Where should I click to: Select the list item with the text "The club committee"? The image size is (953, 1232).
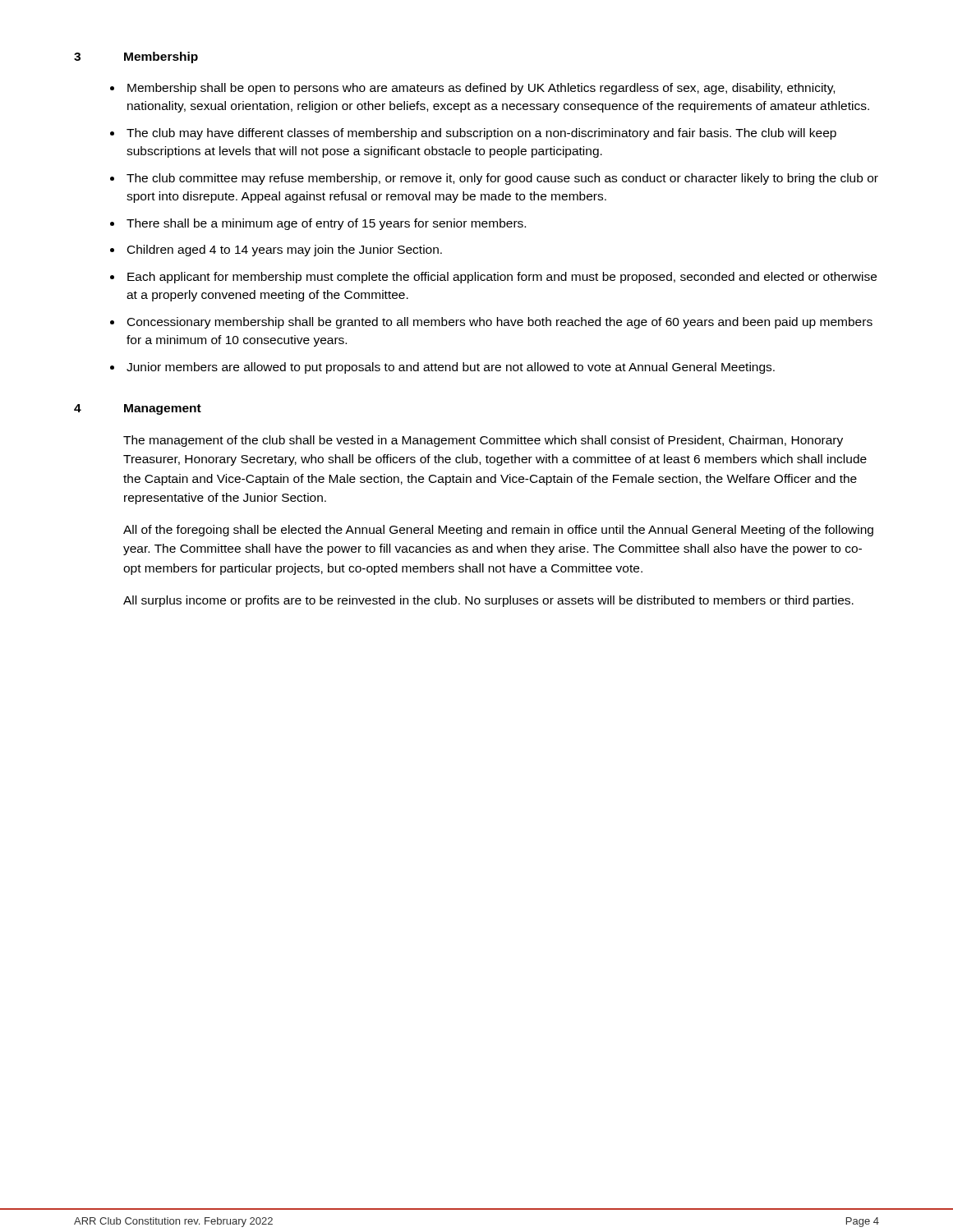(x=502, y=187)
